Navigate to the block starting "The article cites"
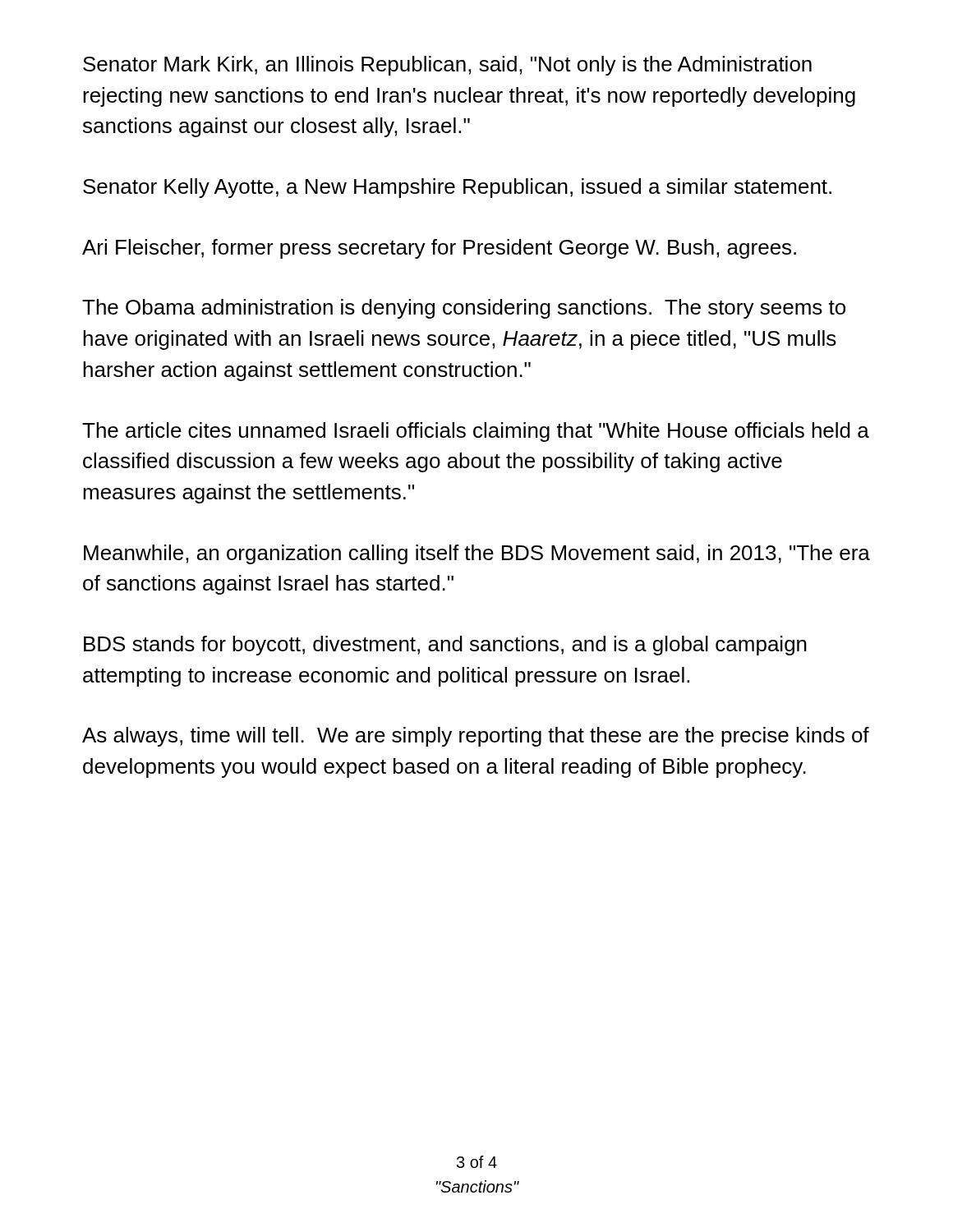Image resolution: width=953 pixels, height=1232 pixels. point(476,461)
